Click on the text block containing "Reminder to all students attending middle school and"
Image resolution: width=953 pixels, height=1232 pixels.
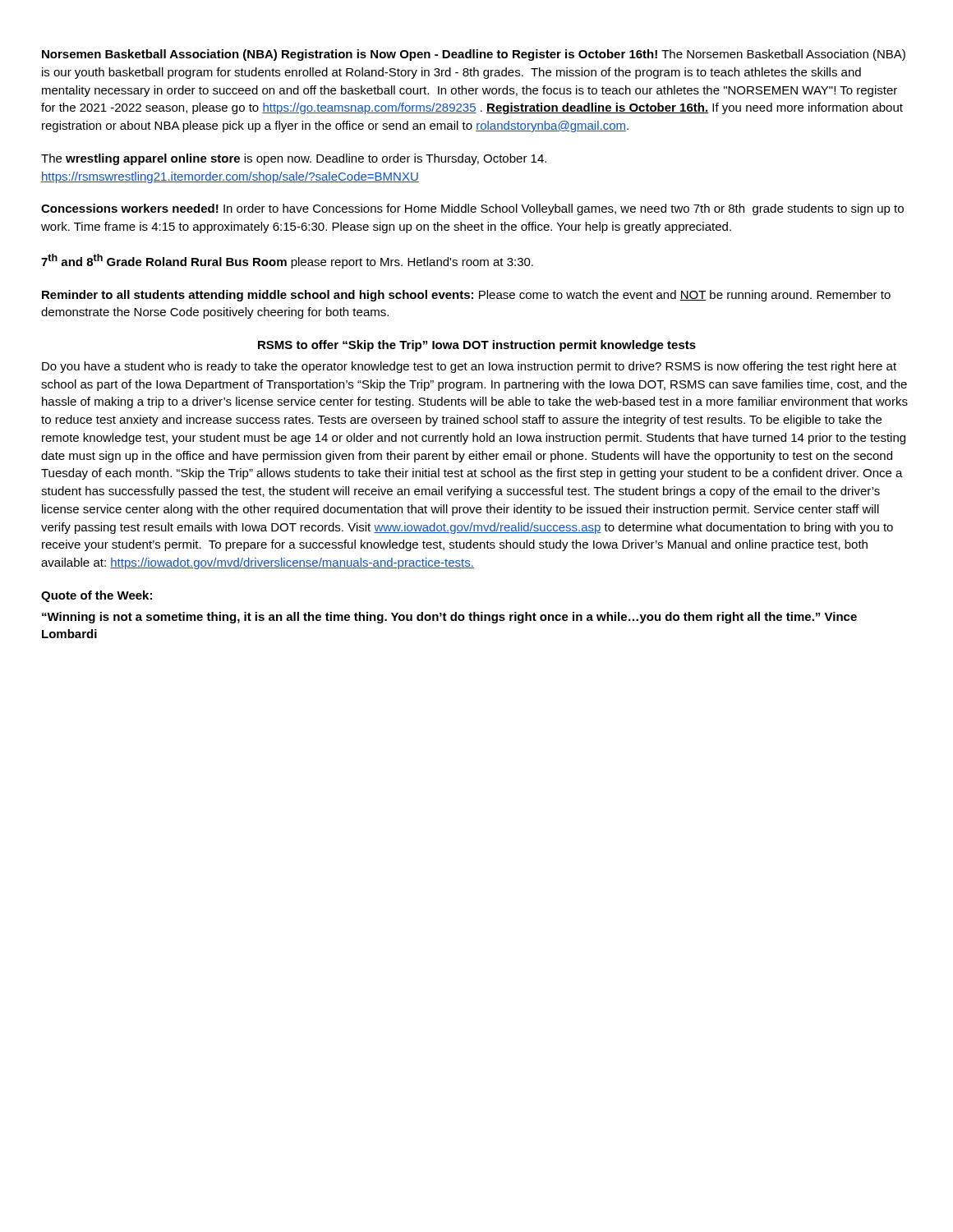tap(466, 303)
